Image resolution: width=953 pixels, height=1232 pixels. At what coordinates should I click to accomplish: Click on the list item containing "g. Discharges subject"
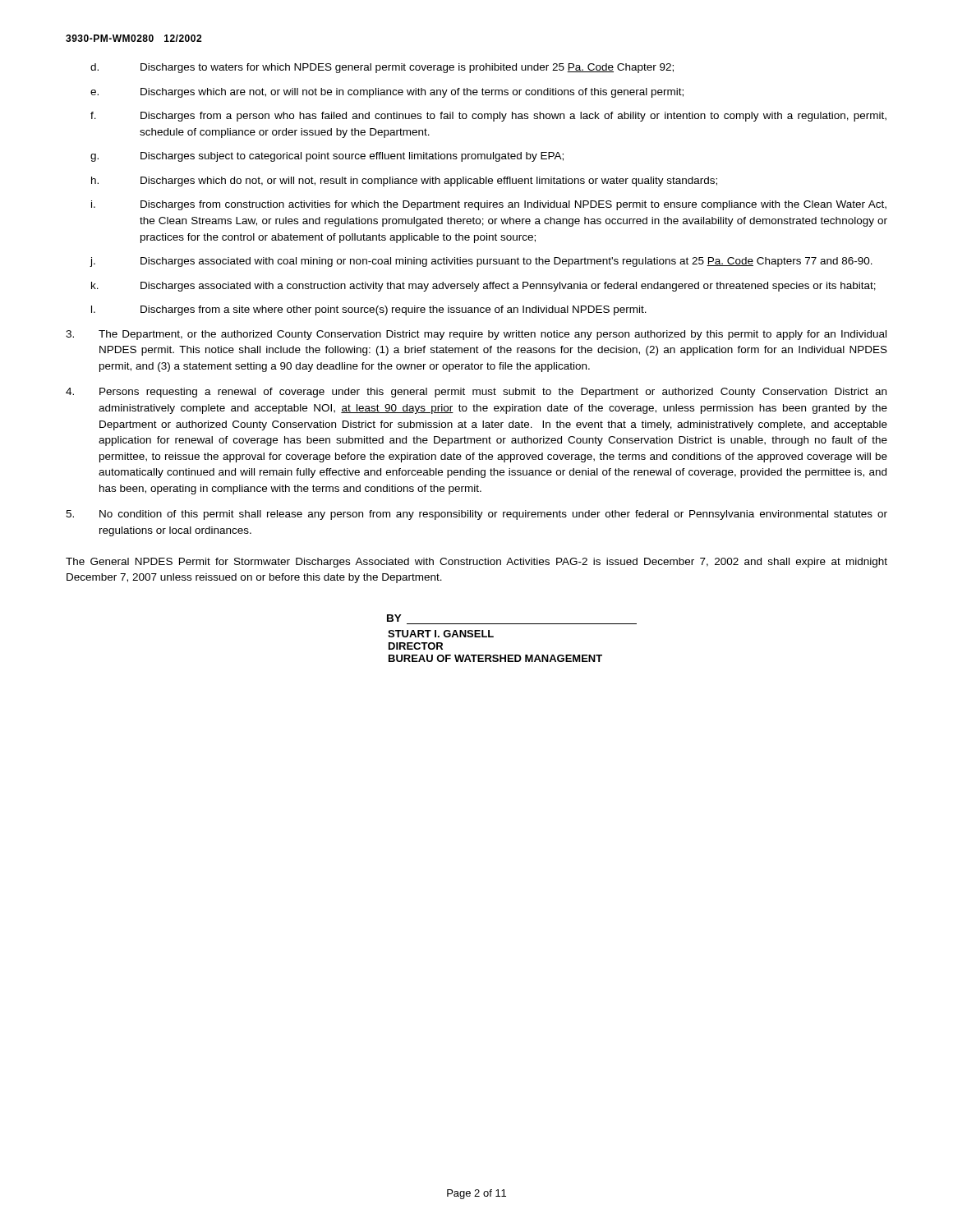tap(476, 156)
